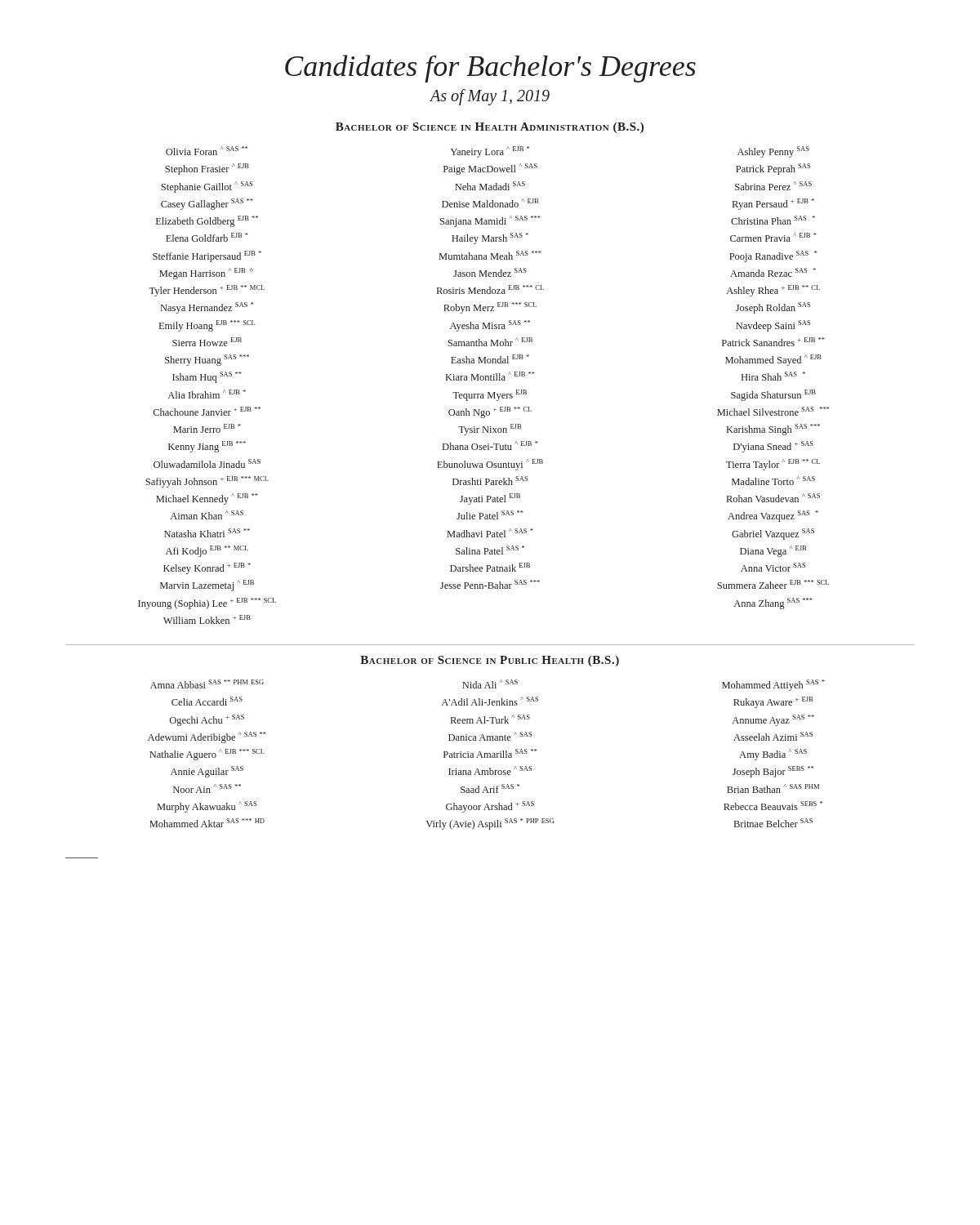The height and width of the screenshot is (1225, 980).
Task: Locate the list item containing "Ashley Rhea + EJB ** CL"
Action: pos(773,290)
